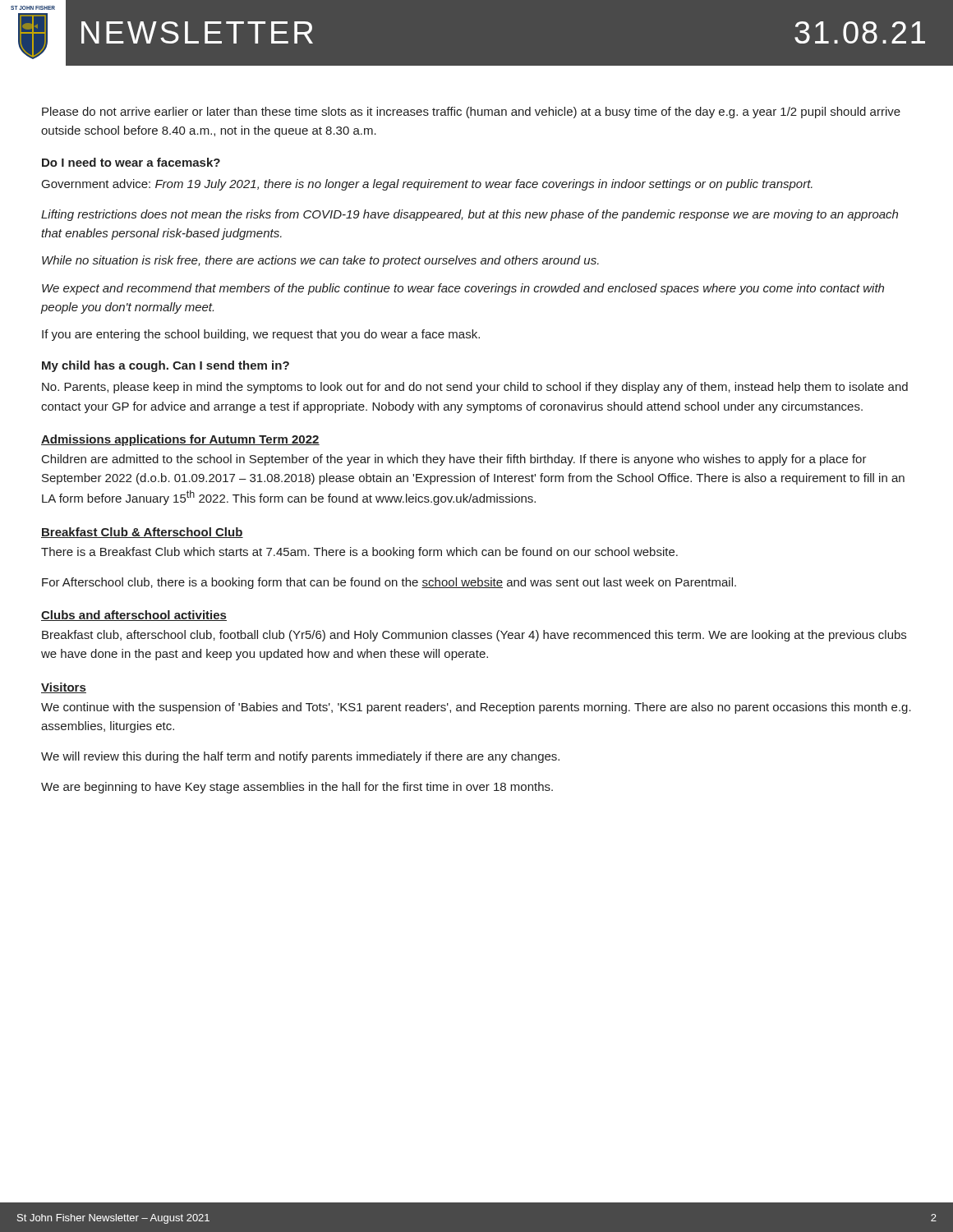Screen dimensions: 1232x953
Task: Navigate to the text block starting "No. Parents, please keep in mind"
Action: pos(475,396)
